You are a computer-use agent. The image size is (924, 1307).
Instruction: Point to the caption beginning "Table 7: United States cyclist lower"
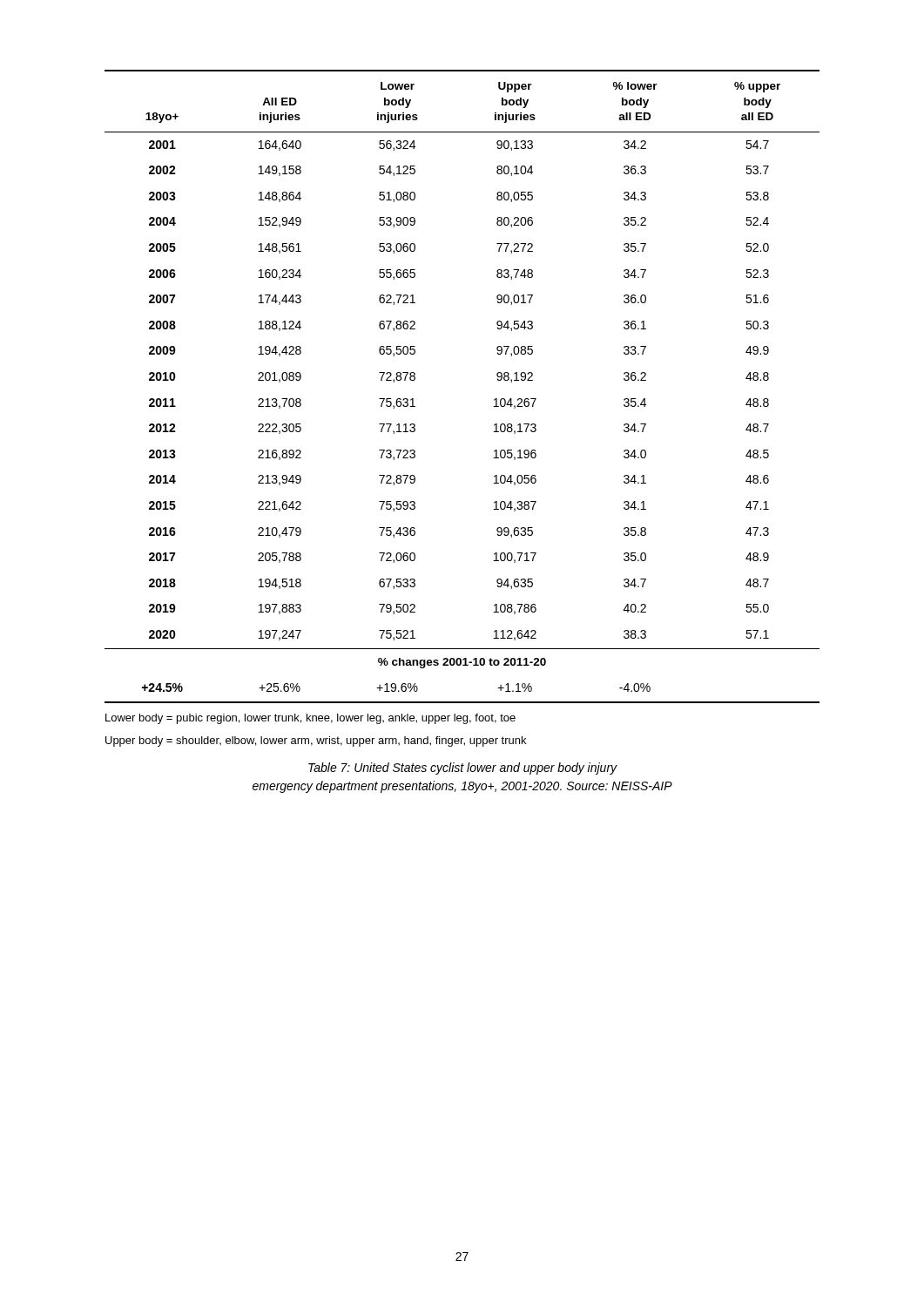click(x=462, y=777)
